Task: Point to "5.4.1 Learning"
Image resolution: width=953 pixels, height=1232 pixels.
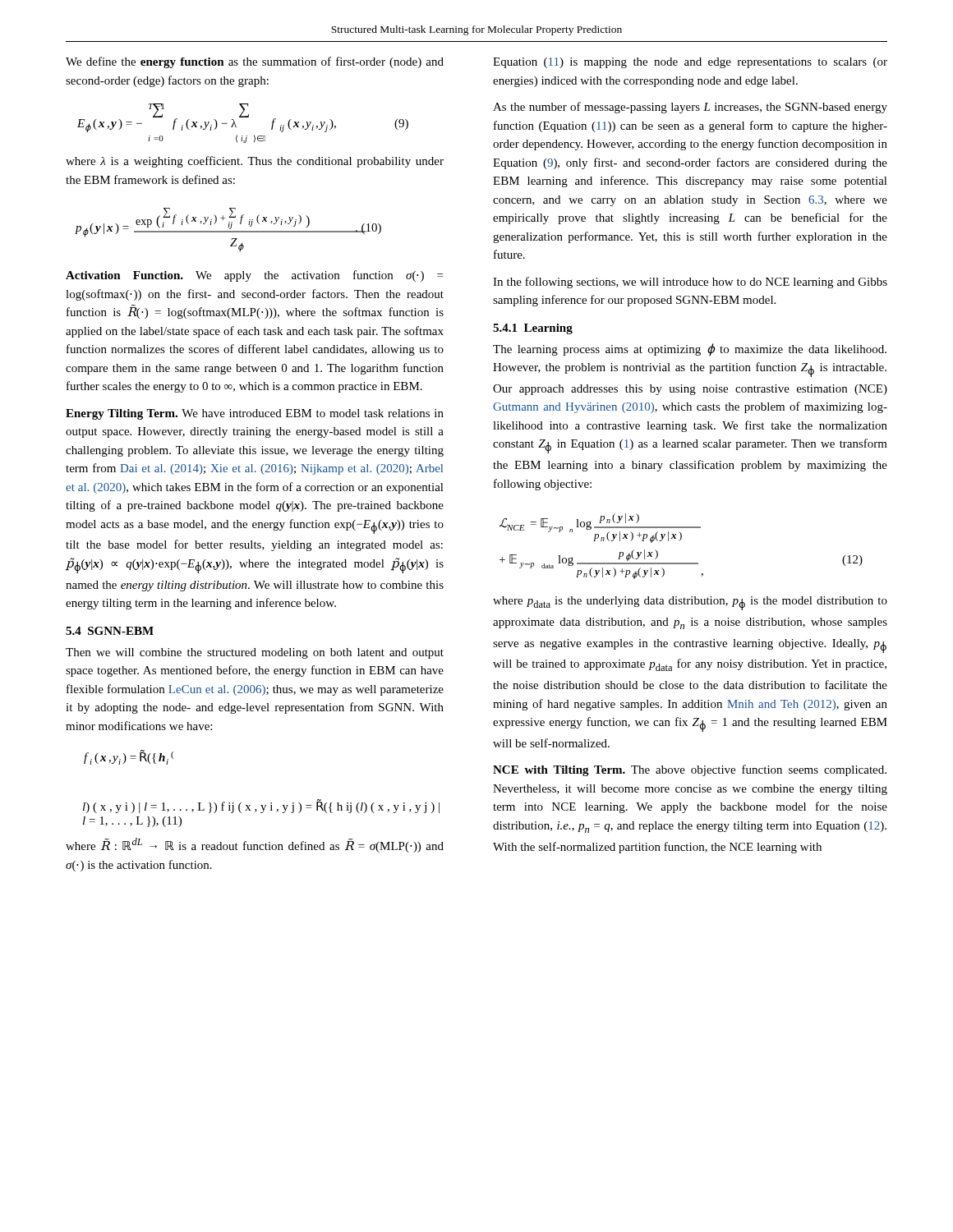Action: [533, 327]
